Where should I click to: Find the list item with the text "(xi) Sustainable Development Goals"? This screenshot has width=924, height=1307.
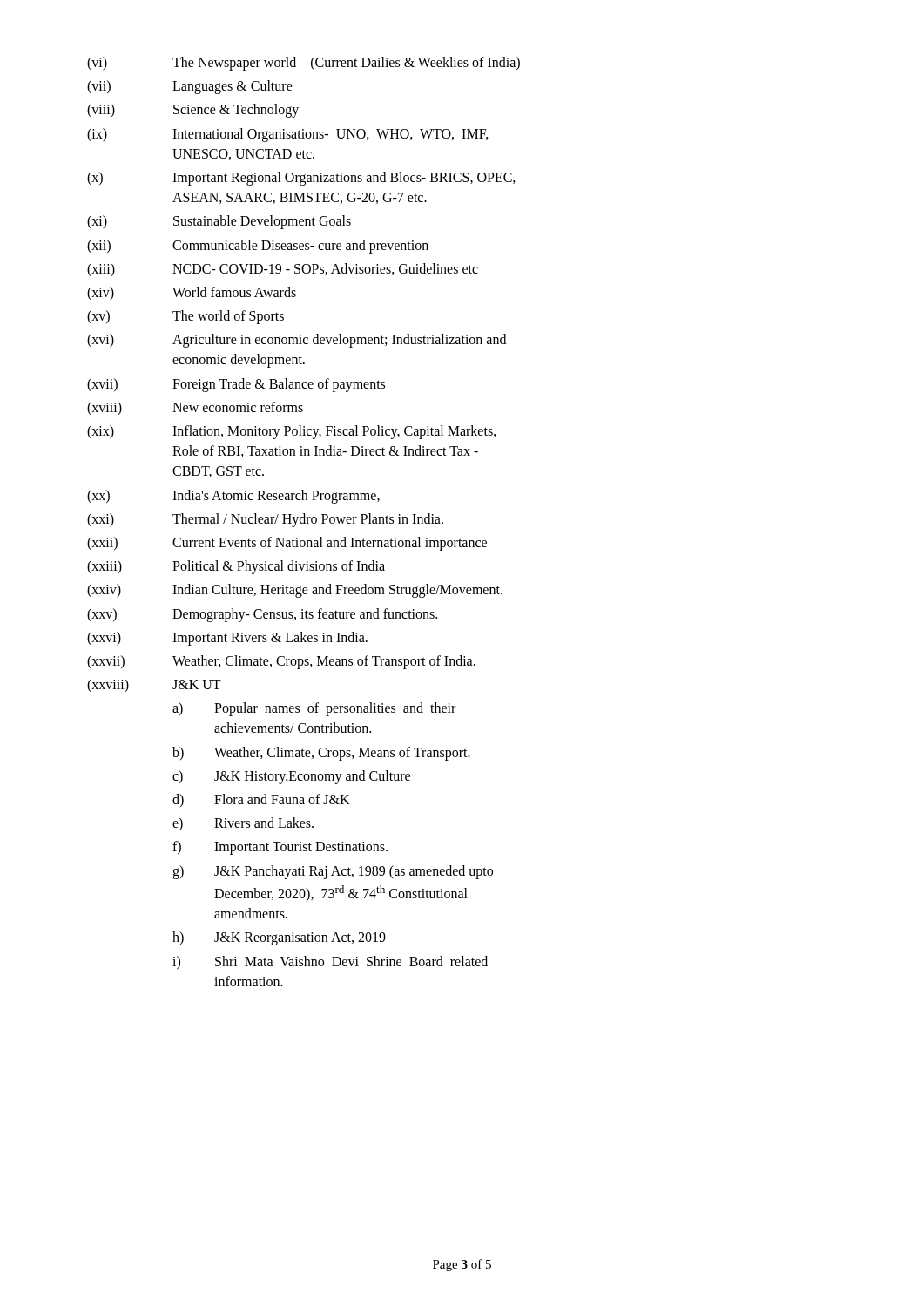[219, 222]
